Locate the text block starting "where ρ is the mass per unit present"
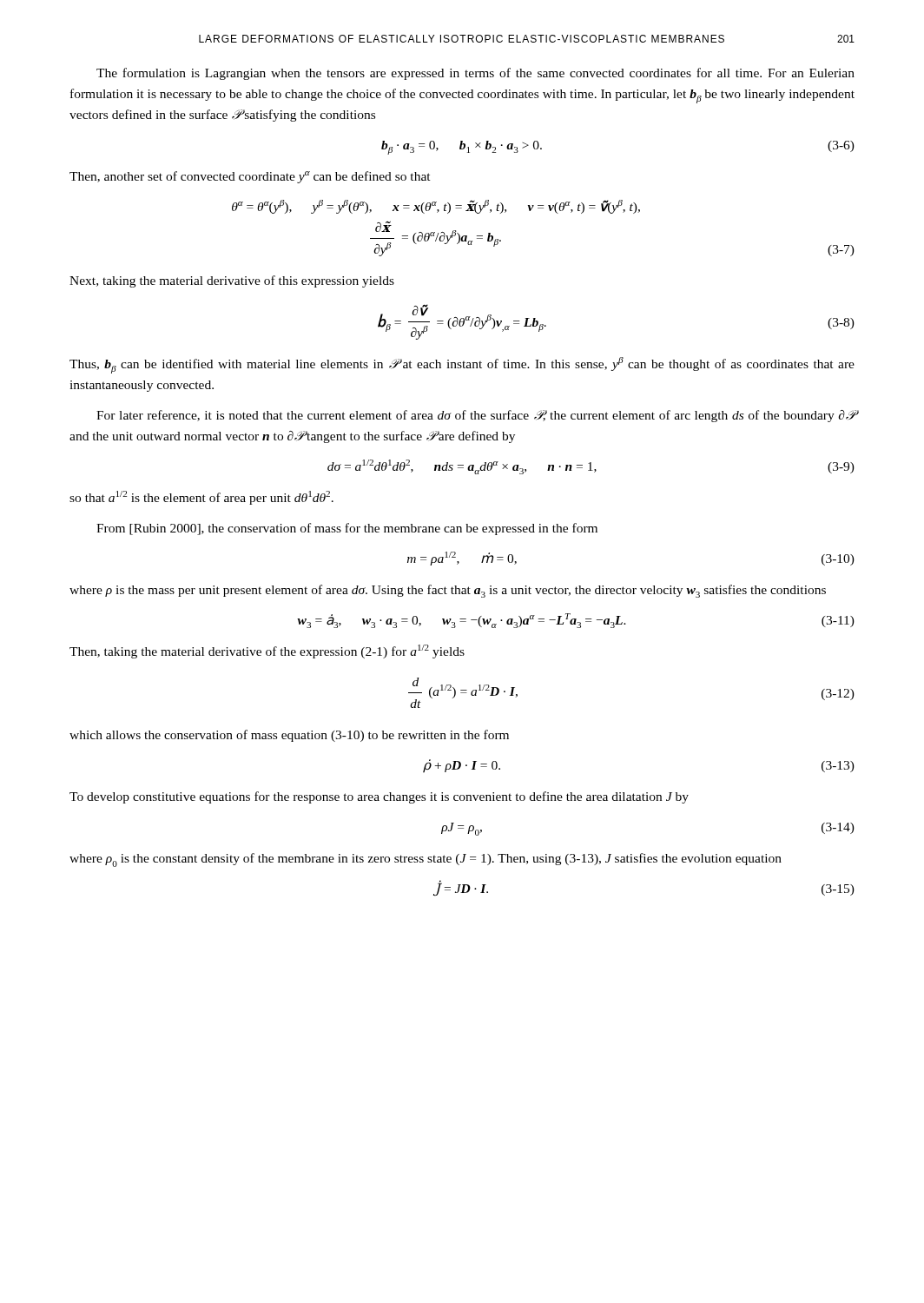 [462, 590]
